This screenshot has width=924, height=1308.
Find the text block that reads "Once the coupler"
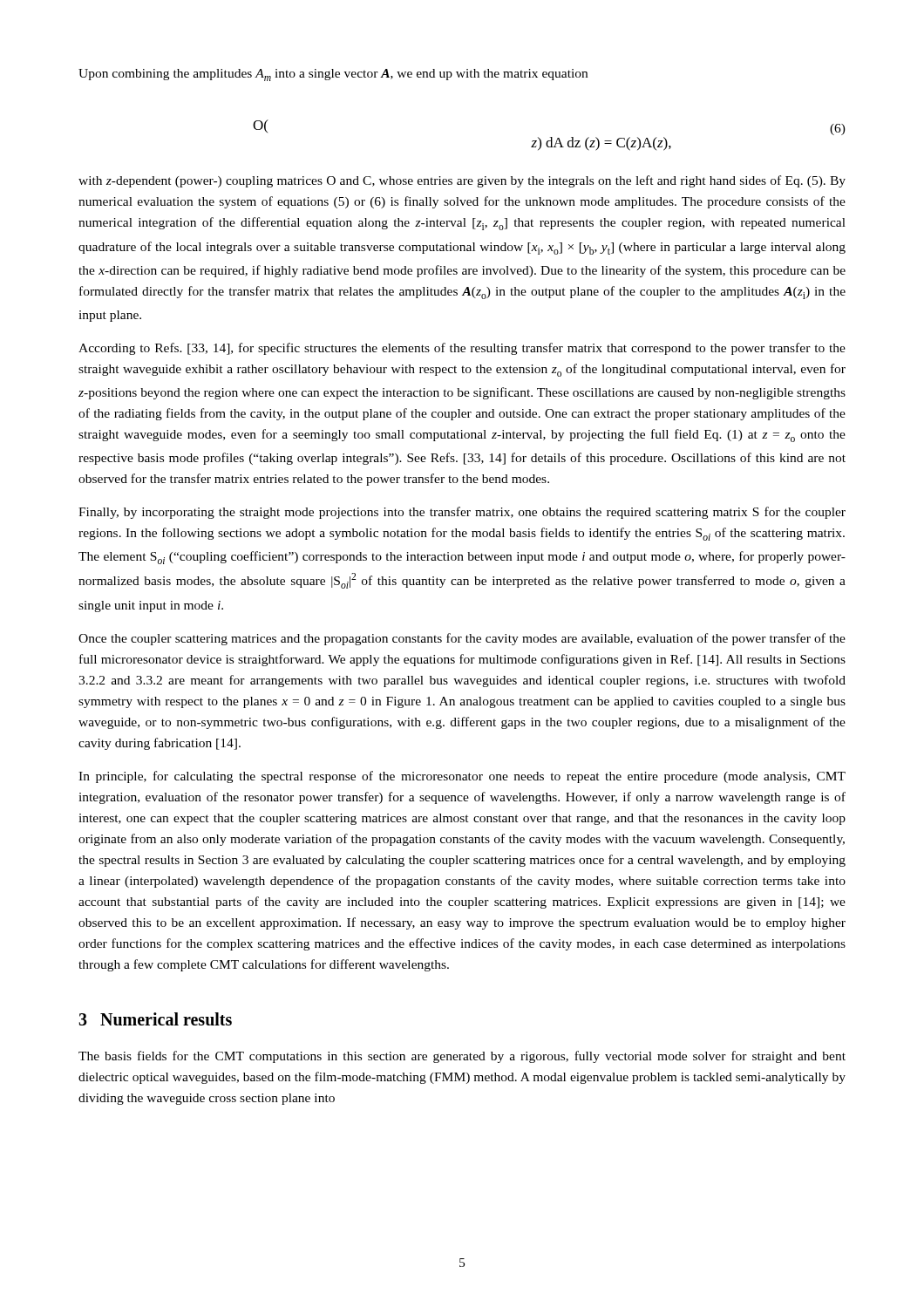(x=462, y=690)
